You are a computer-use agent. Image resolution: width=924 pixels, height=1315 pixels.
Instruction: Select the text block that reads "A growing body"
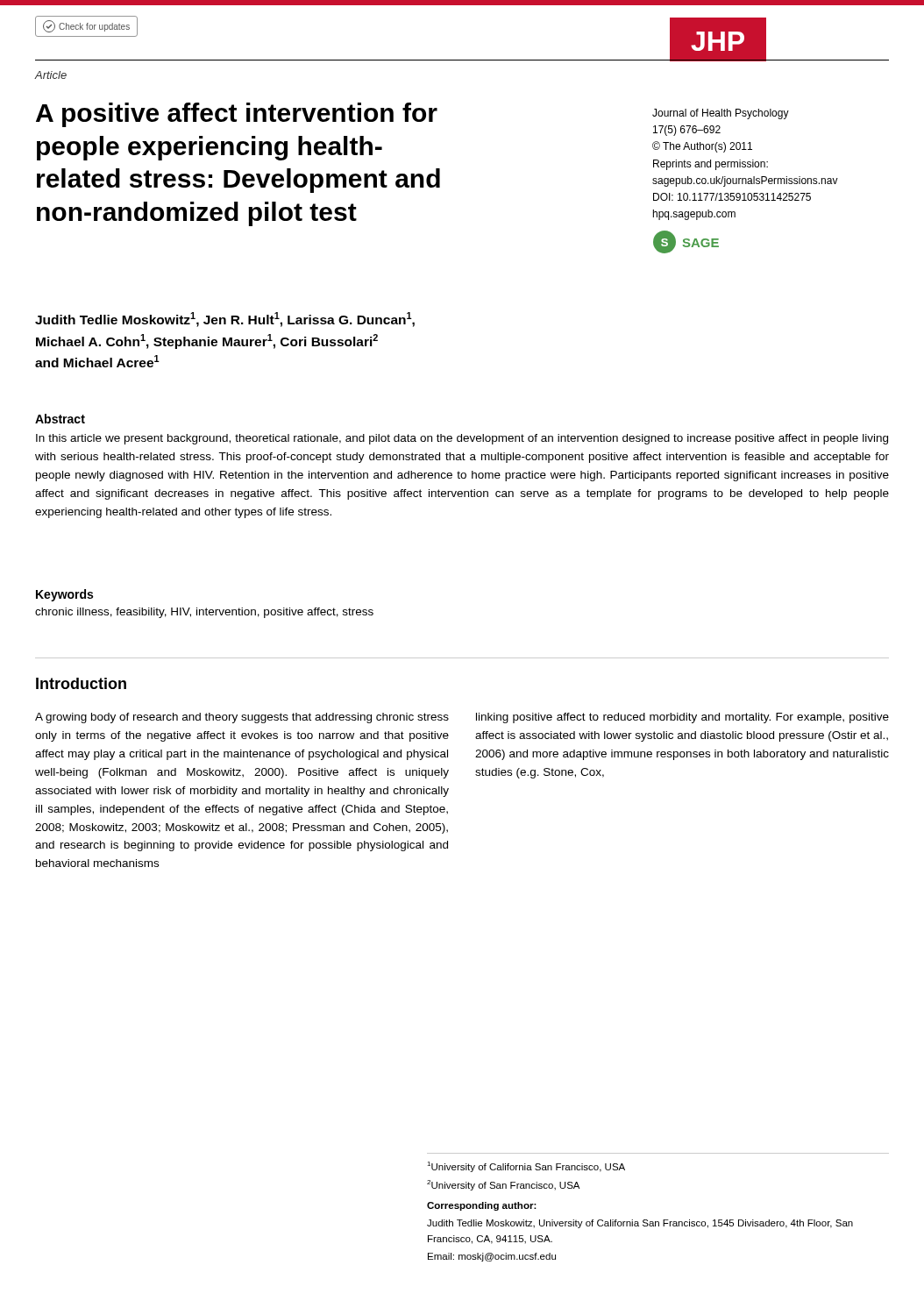(x=242, y=790)
